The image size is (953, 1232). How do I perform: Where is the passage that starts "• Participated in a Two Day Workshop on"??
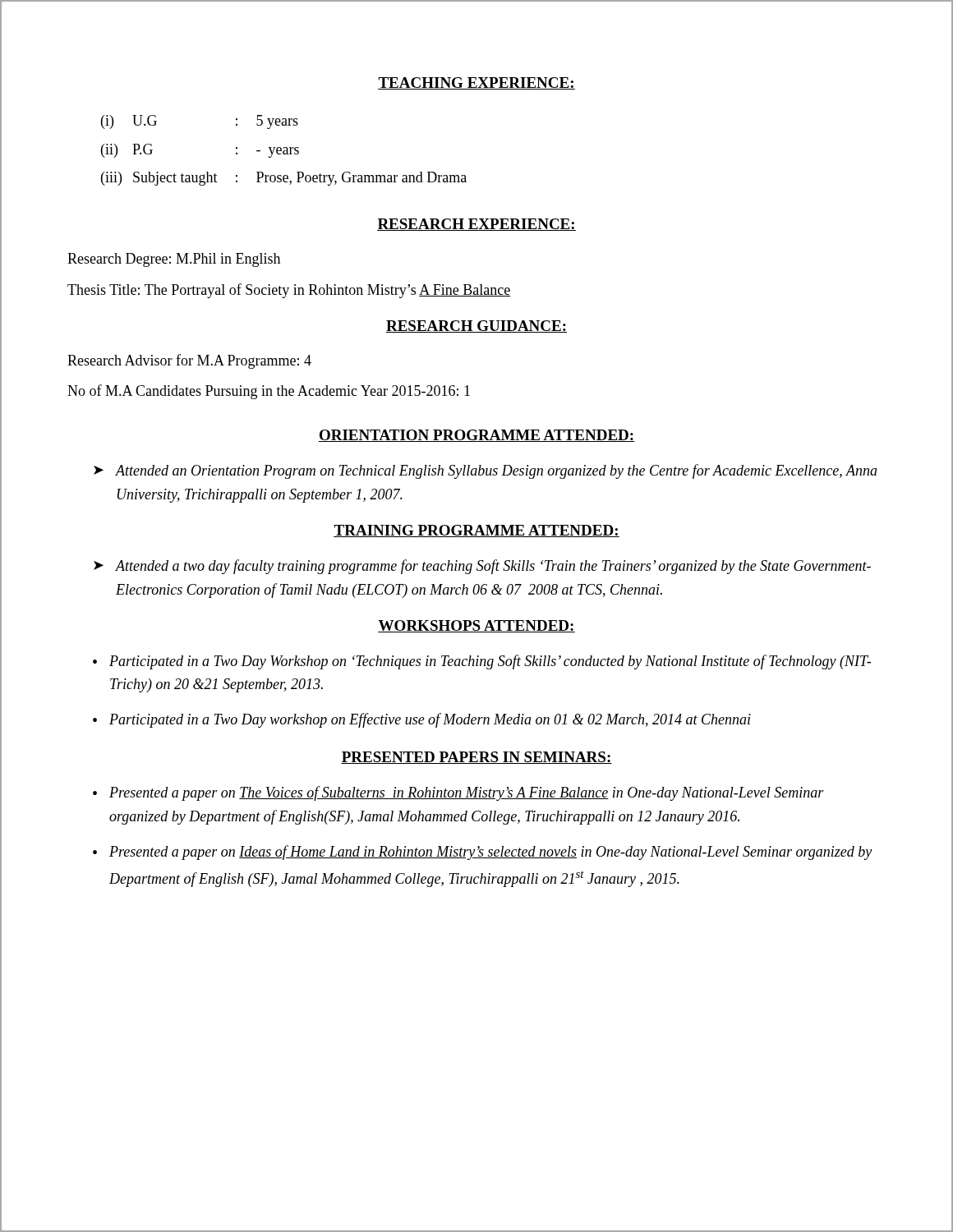[x=489, y=673]
